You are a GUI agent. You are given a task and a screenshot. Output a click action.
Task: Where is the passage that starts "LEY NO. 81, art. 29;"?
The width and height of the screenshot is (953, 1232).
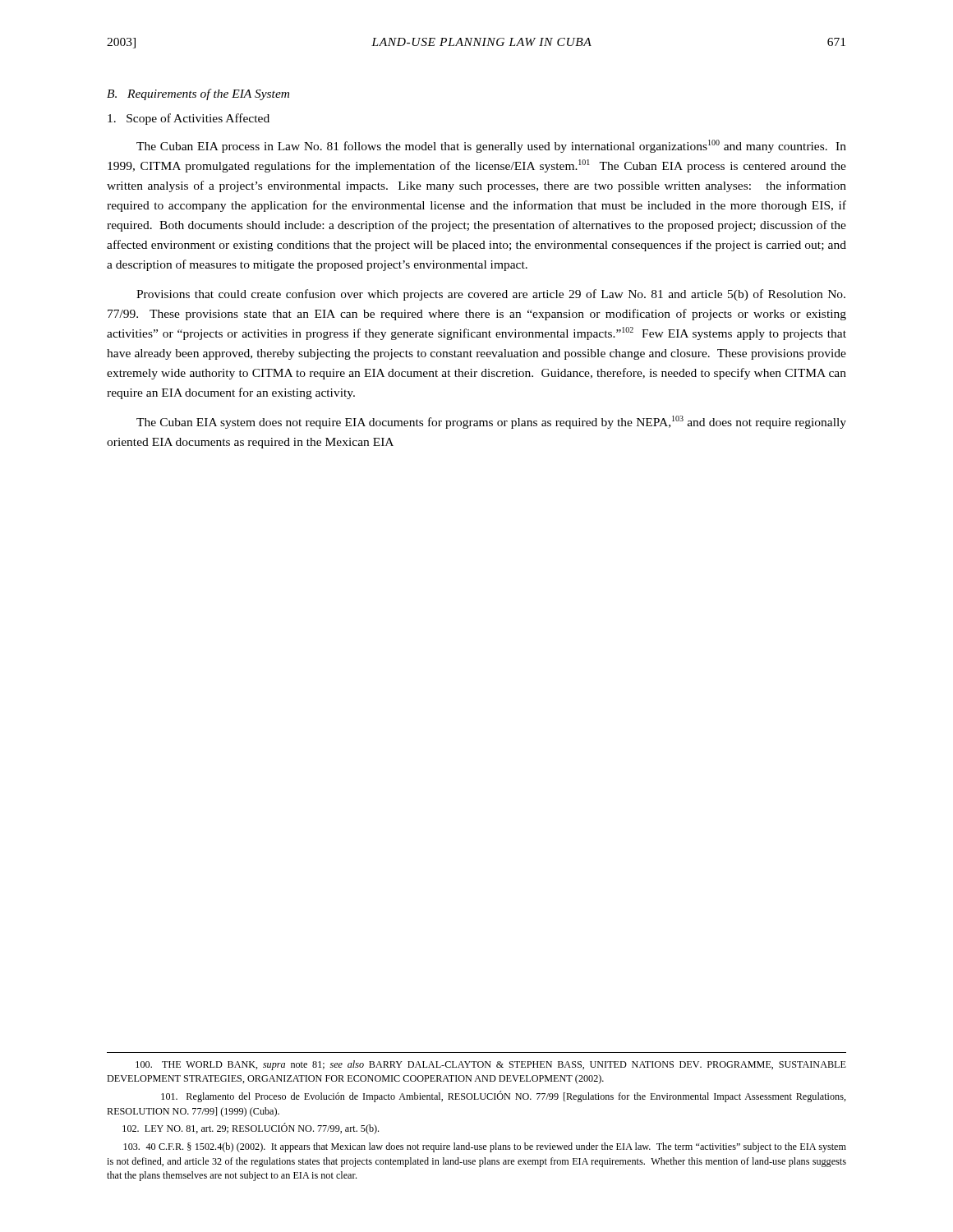[251, 1129]
